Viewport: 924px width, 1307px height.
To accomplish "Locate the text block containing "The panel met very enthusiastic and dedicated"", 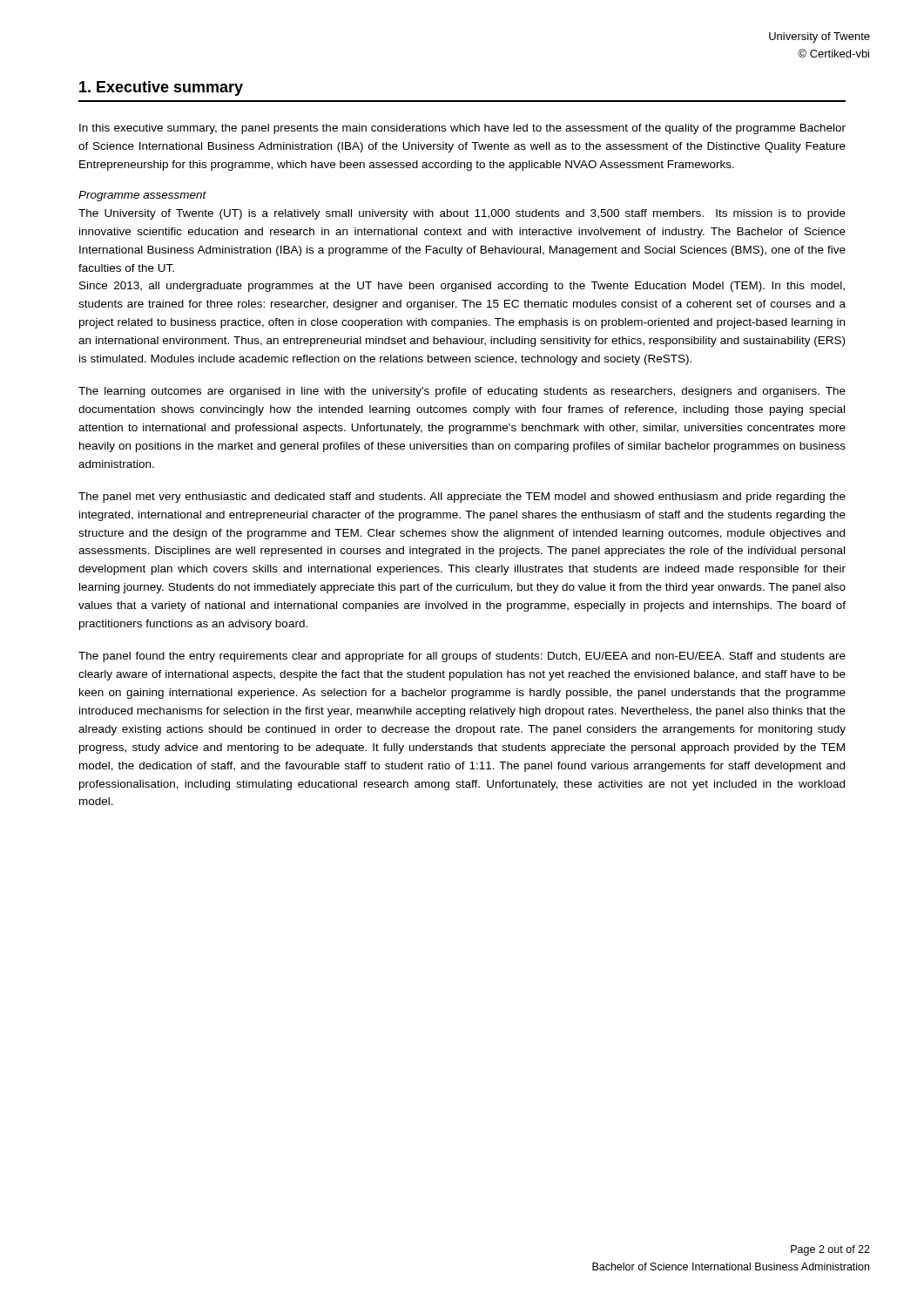I will click(x=462, y=560).
